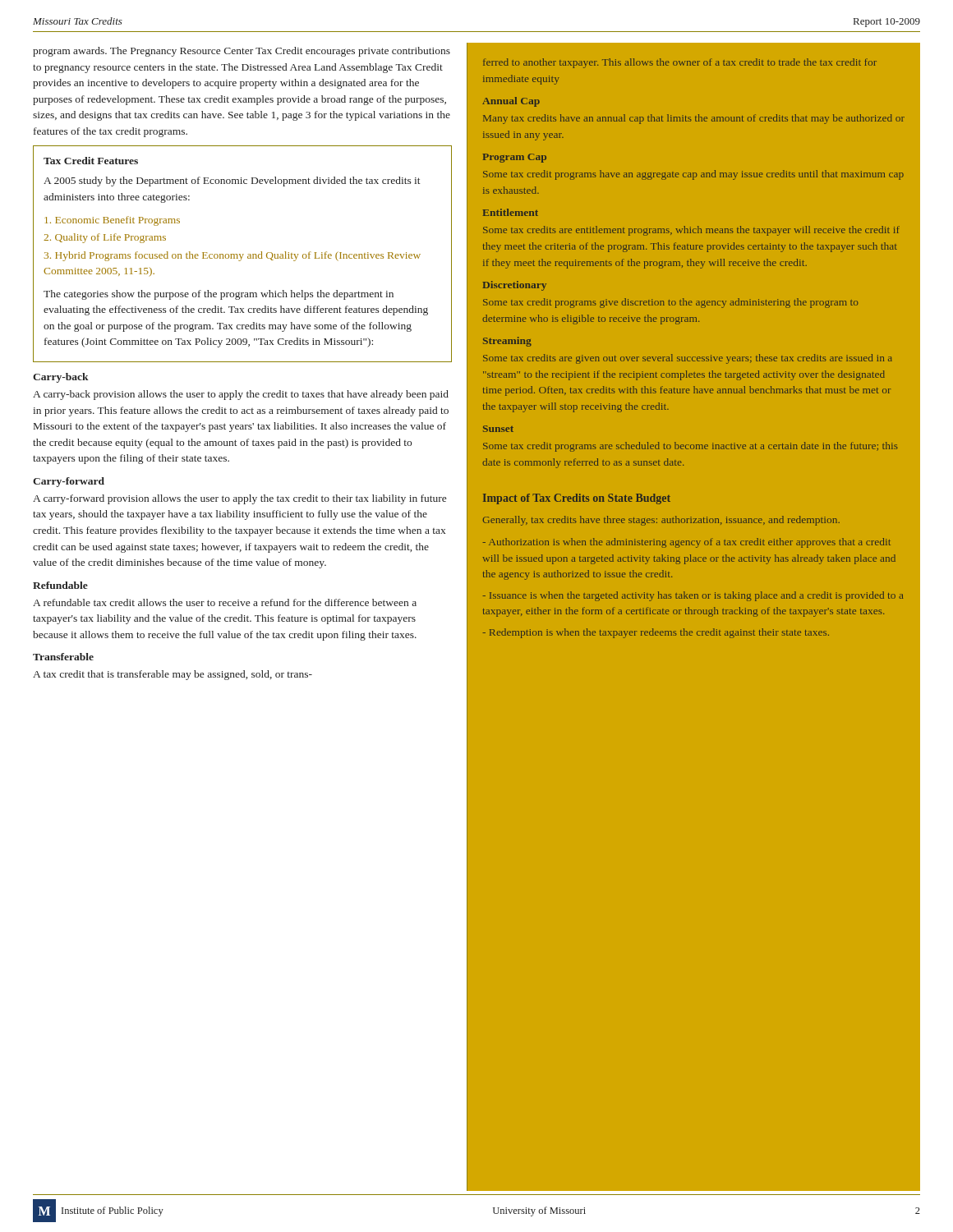953x1232 pixels.
Task: Point to the block starting "Tax Credit Features A 2005 study by"
Action: click(x=242, y=252)
